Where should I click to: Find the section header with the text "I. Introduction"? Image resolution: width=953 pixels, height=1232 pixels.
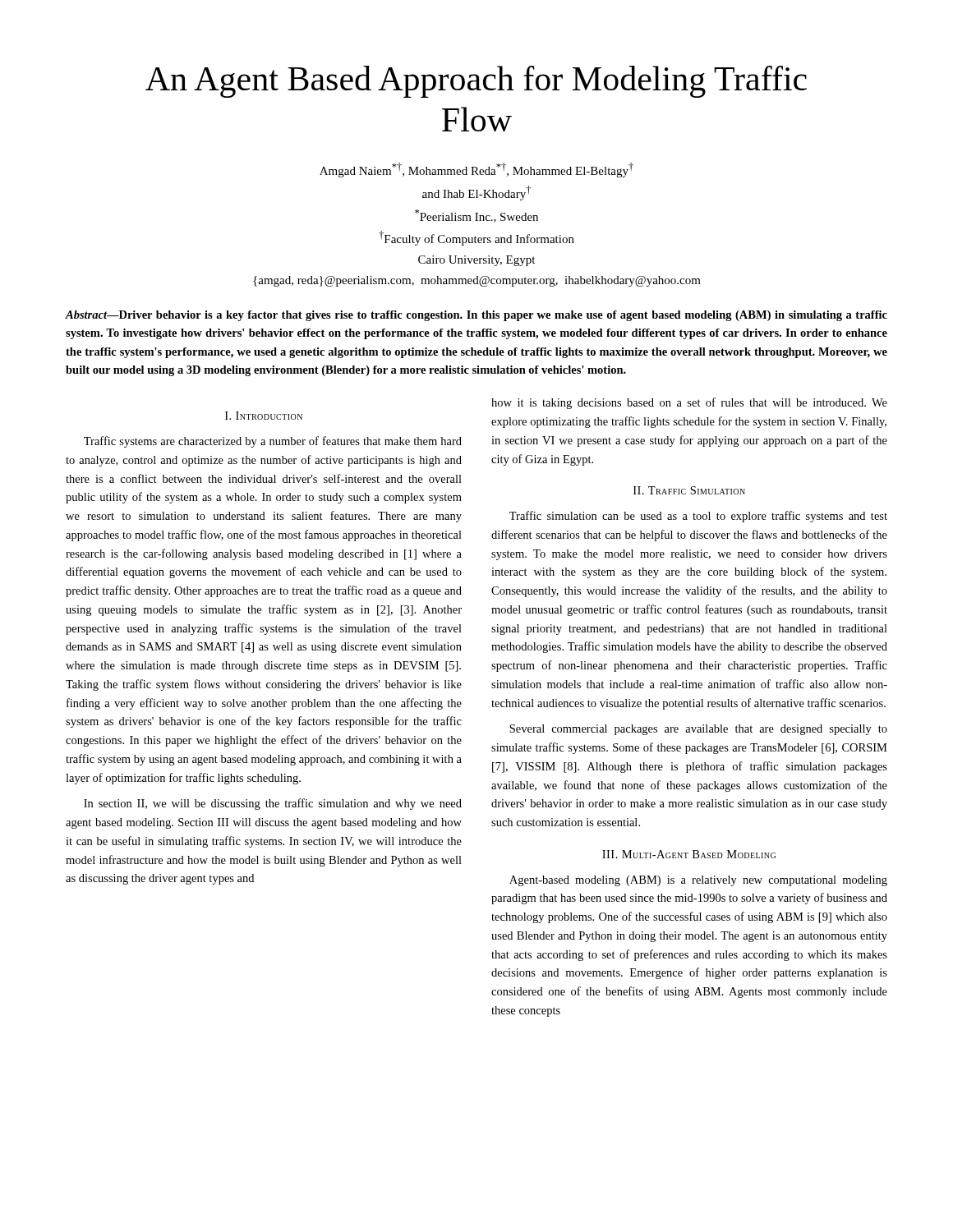point(264,416)
